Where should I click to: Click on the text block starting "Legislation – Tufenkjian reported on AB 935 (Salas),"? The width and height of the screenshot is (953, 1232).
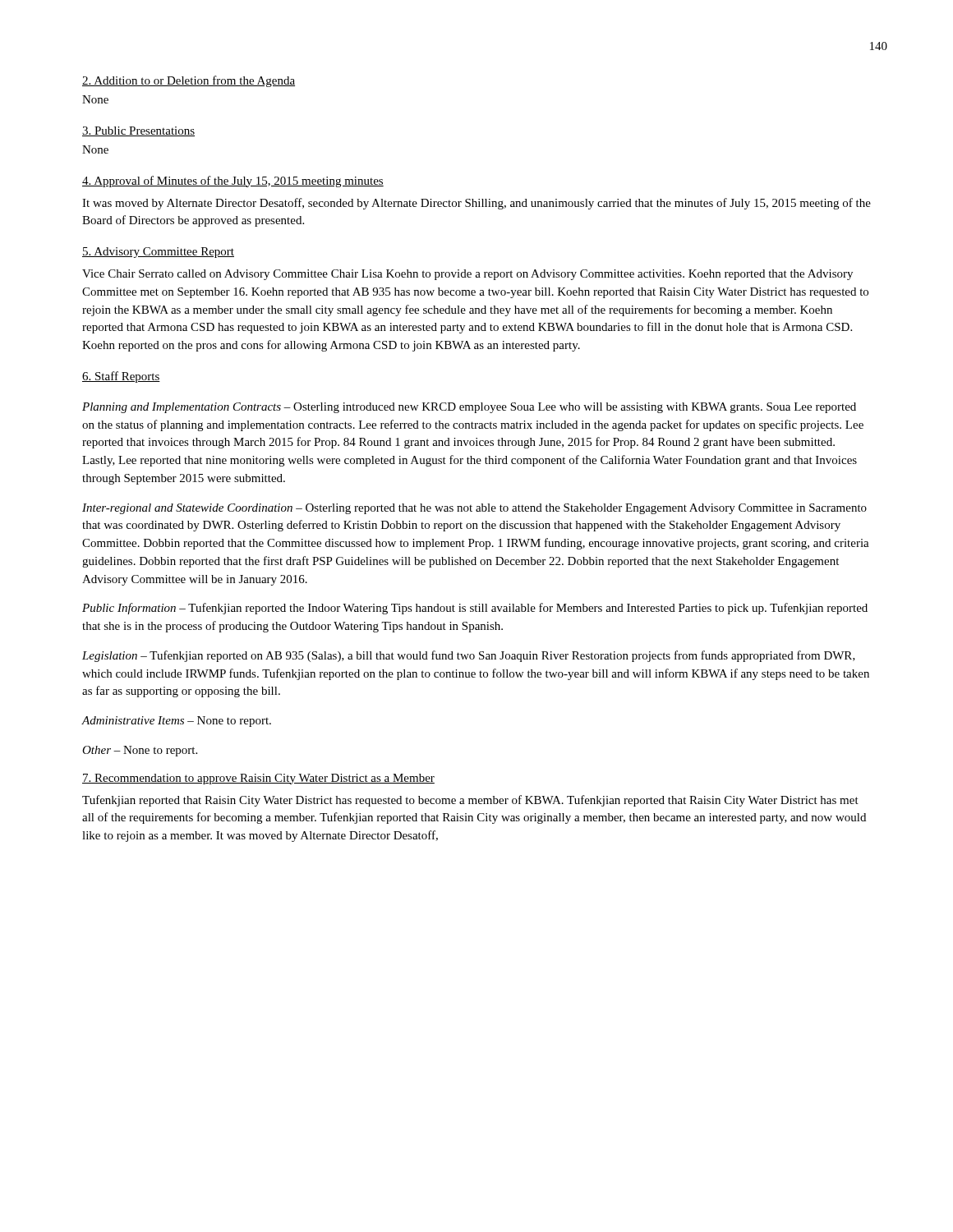pyautogui.click(x=476, y=674)
